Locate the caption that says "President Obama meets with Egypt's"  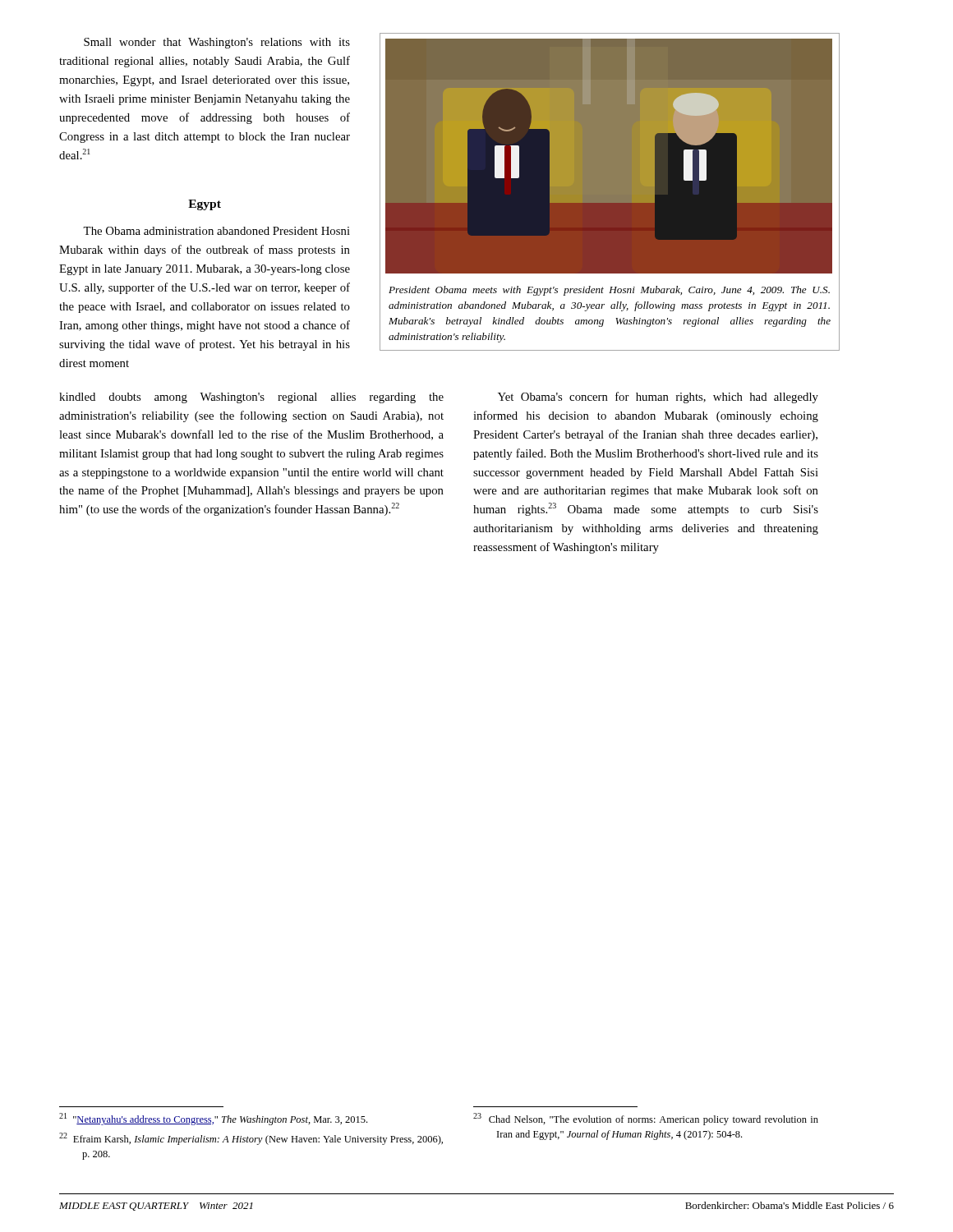[x=610, y=313]
